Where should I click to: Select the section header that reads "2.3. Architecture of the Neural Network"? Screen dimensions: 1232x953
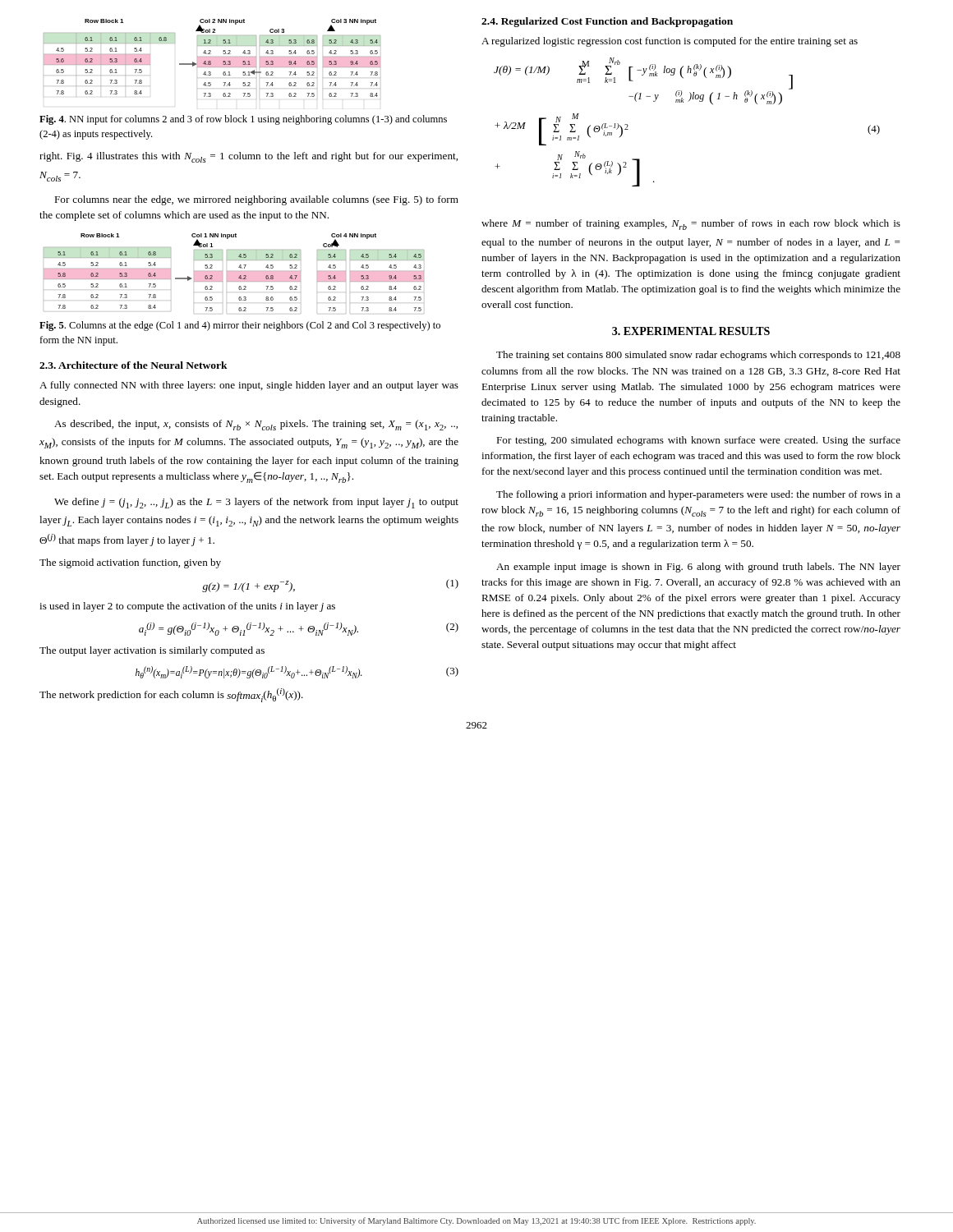pos(133,365)
